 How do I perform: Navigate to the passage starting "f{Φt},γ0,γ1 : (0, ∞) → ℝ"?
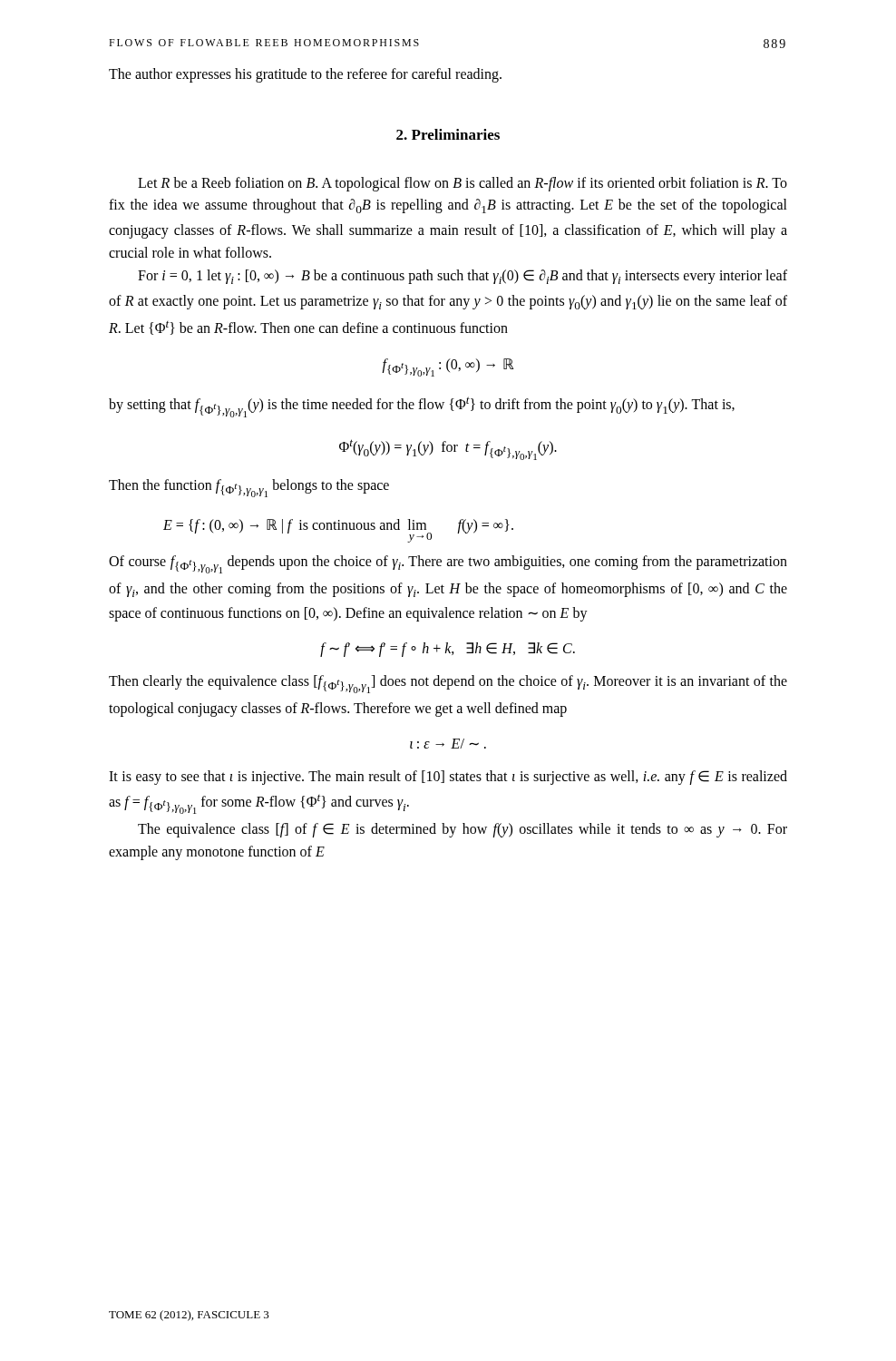(x=448, y=367)
